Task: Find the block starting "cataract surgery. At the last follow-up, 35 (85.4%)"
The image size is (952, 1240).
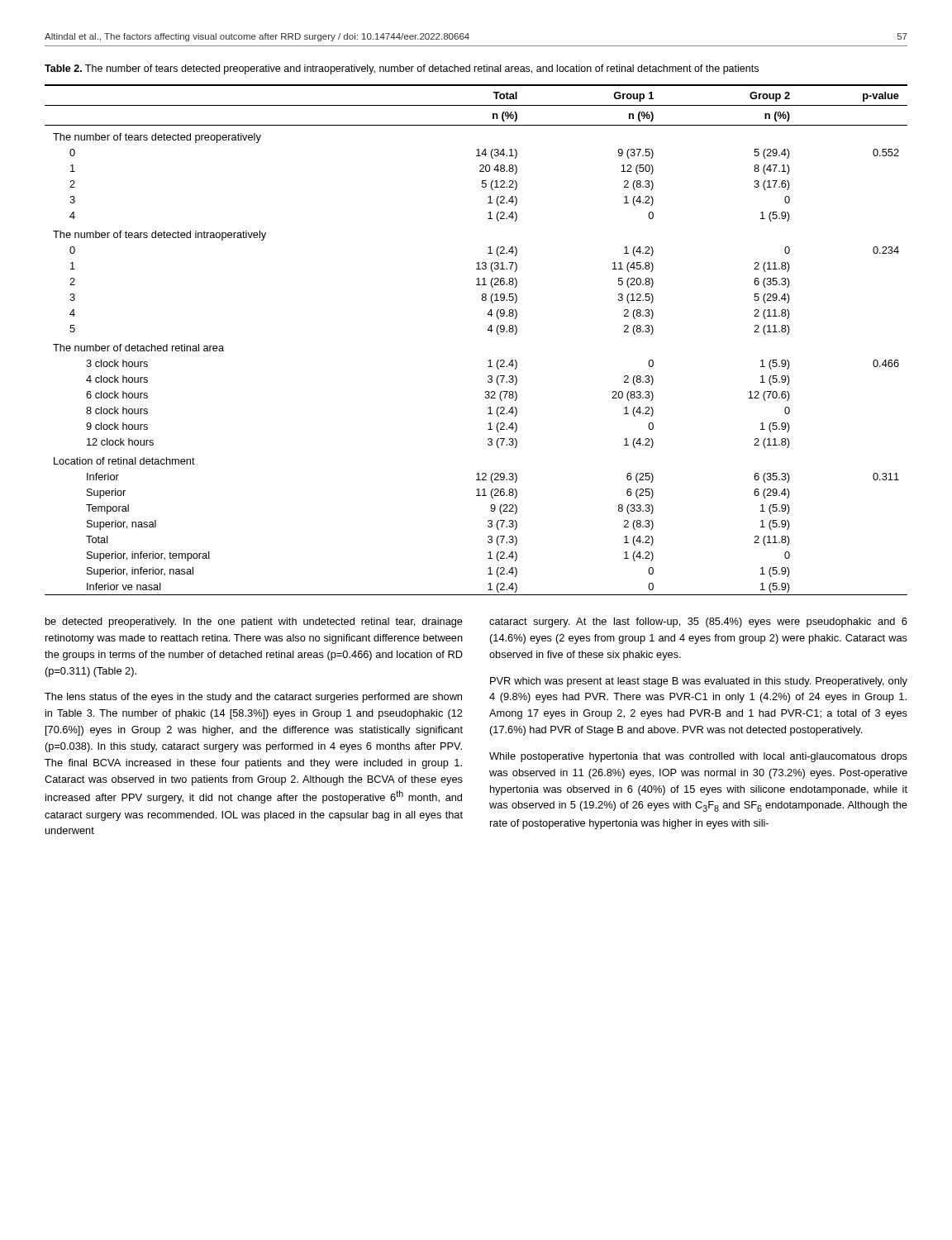Action: coord(698,723)
